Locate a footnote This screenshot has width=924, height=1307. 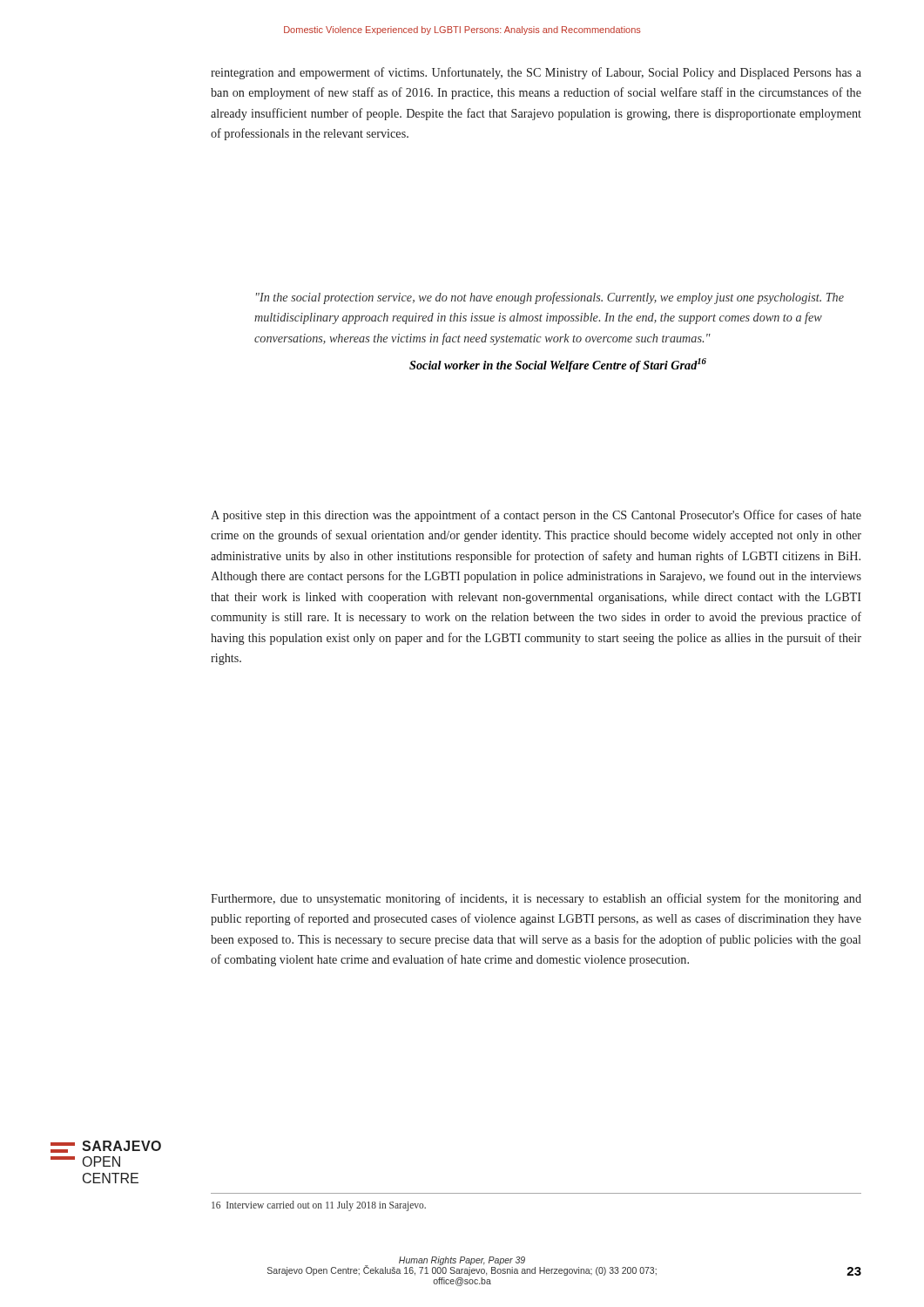319,1205
